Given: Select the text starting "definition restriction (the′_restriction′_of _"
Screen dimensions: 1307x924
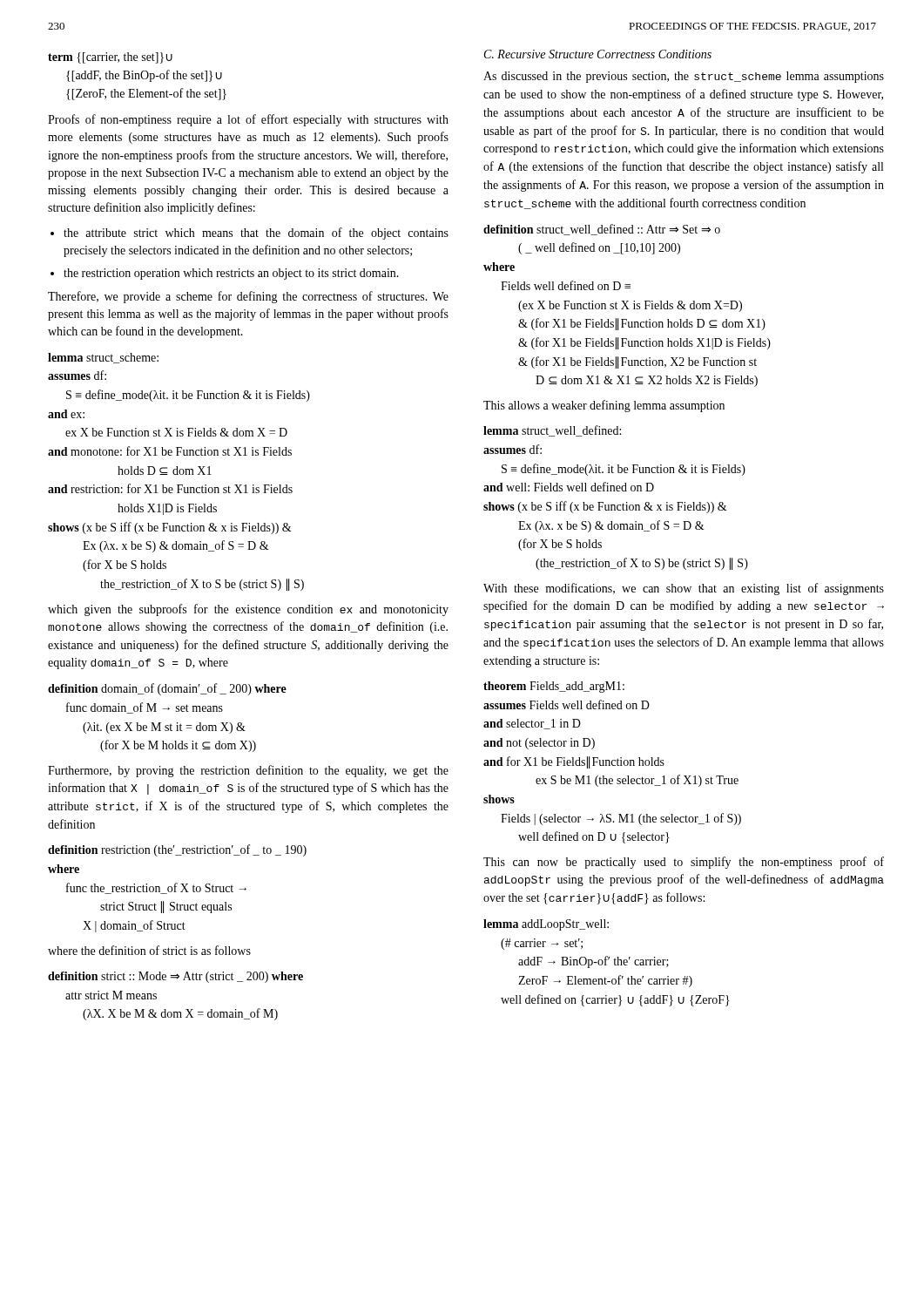Looking at the screenshot, I should (x=248, y=888).
